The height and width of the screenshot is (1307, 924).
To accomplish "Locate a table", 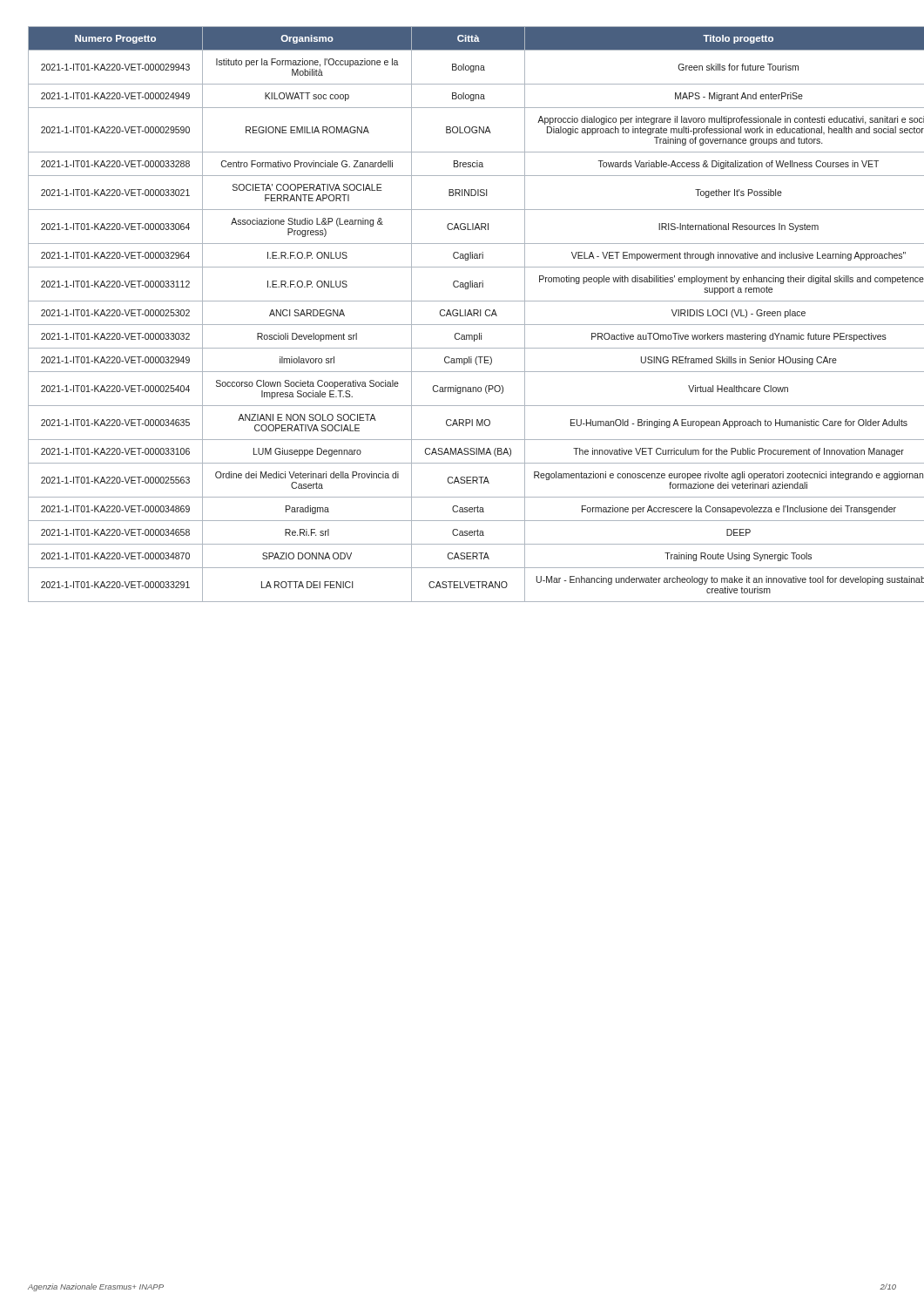I will coord(462,314).
